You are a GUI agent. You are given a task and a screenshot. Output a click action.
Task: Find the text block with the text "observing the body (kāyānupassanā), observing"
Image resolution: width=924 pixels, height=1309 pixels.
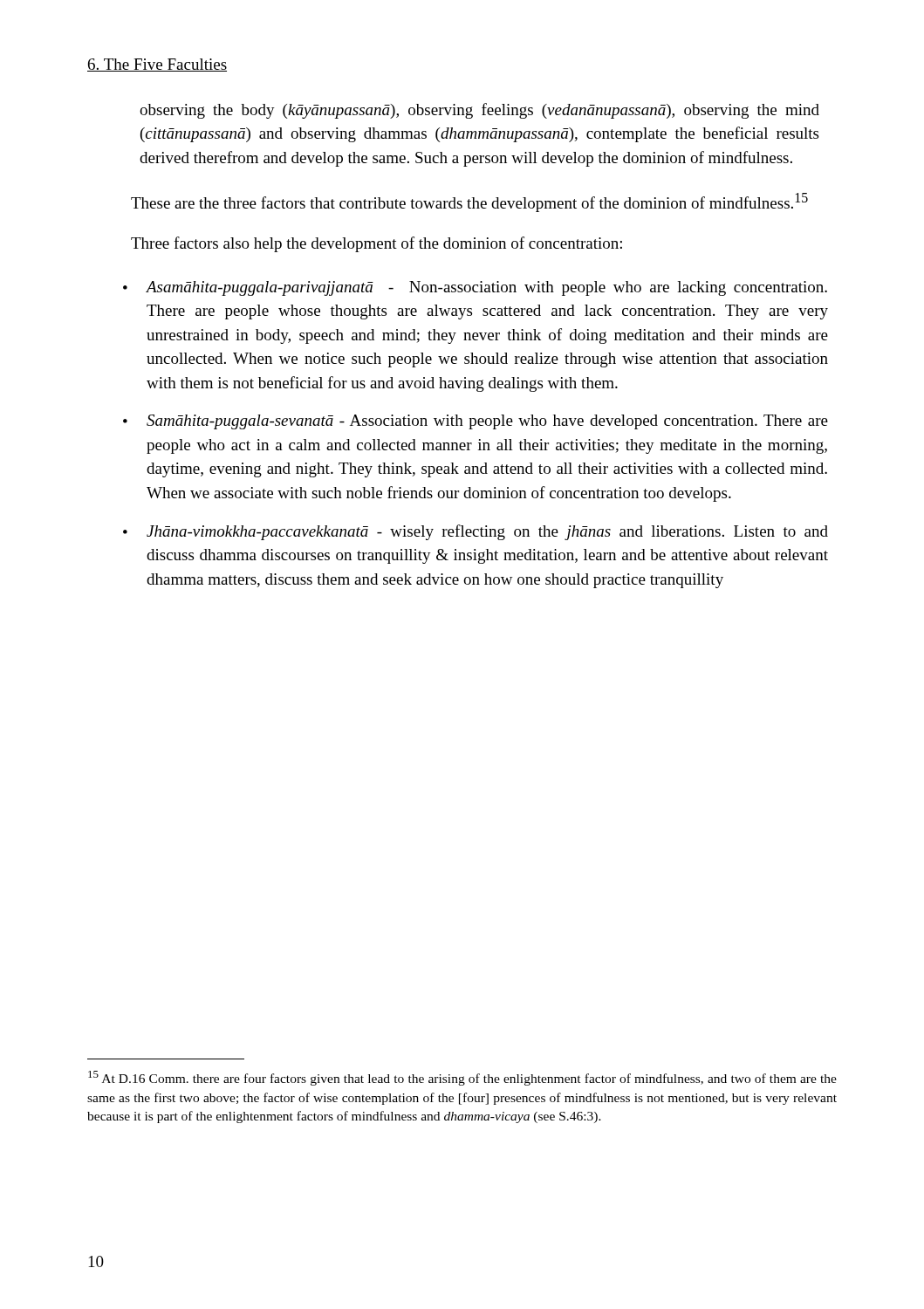tap(479, 133)
